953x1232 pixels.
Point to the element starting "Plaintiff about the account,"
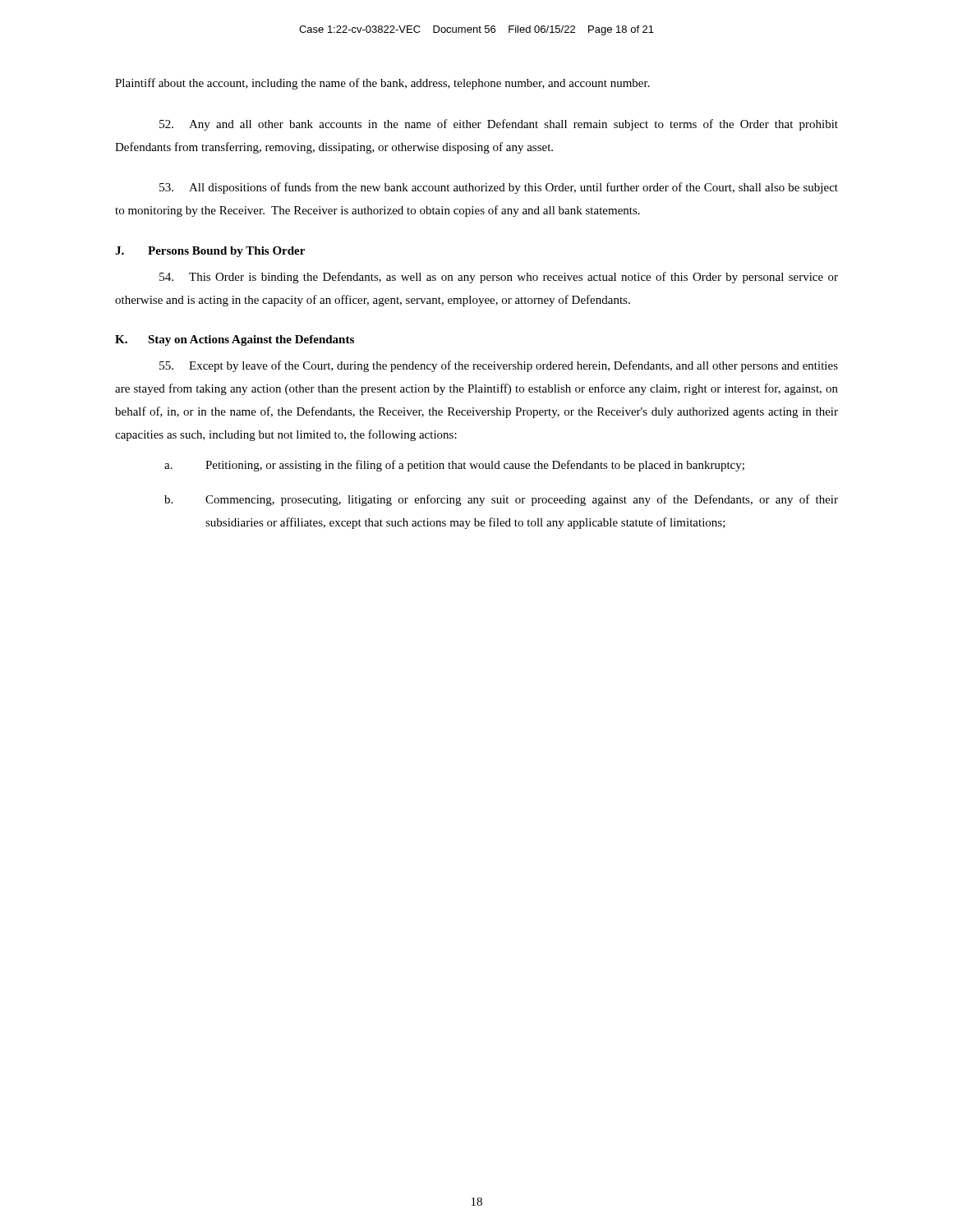click(383, 83)
